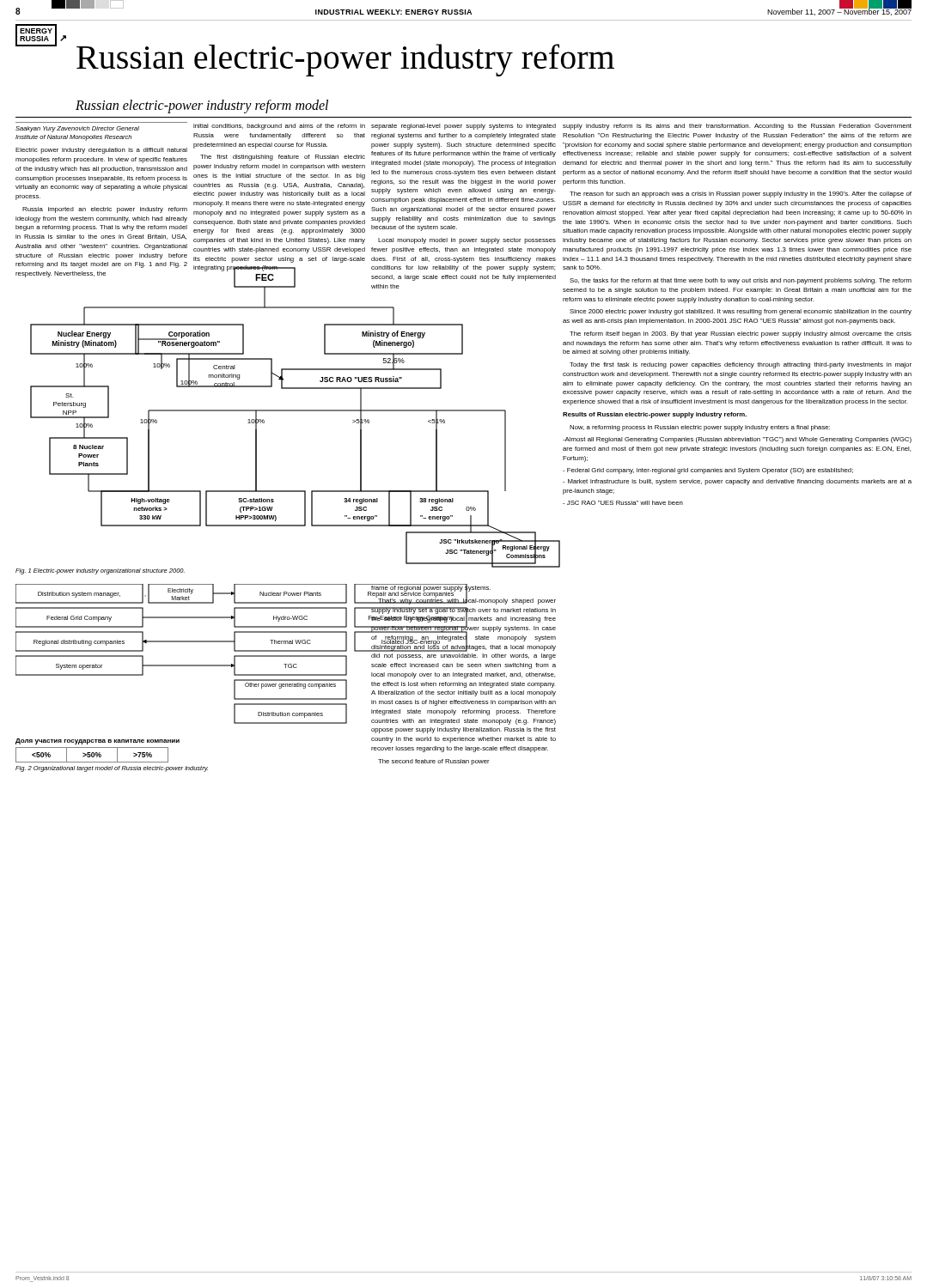
Task: Locate the passage starting "Saakyan Yury Zavenovich Director GeneralInstitute of Natural"
Action: [x=77, y=133]
